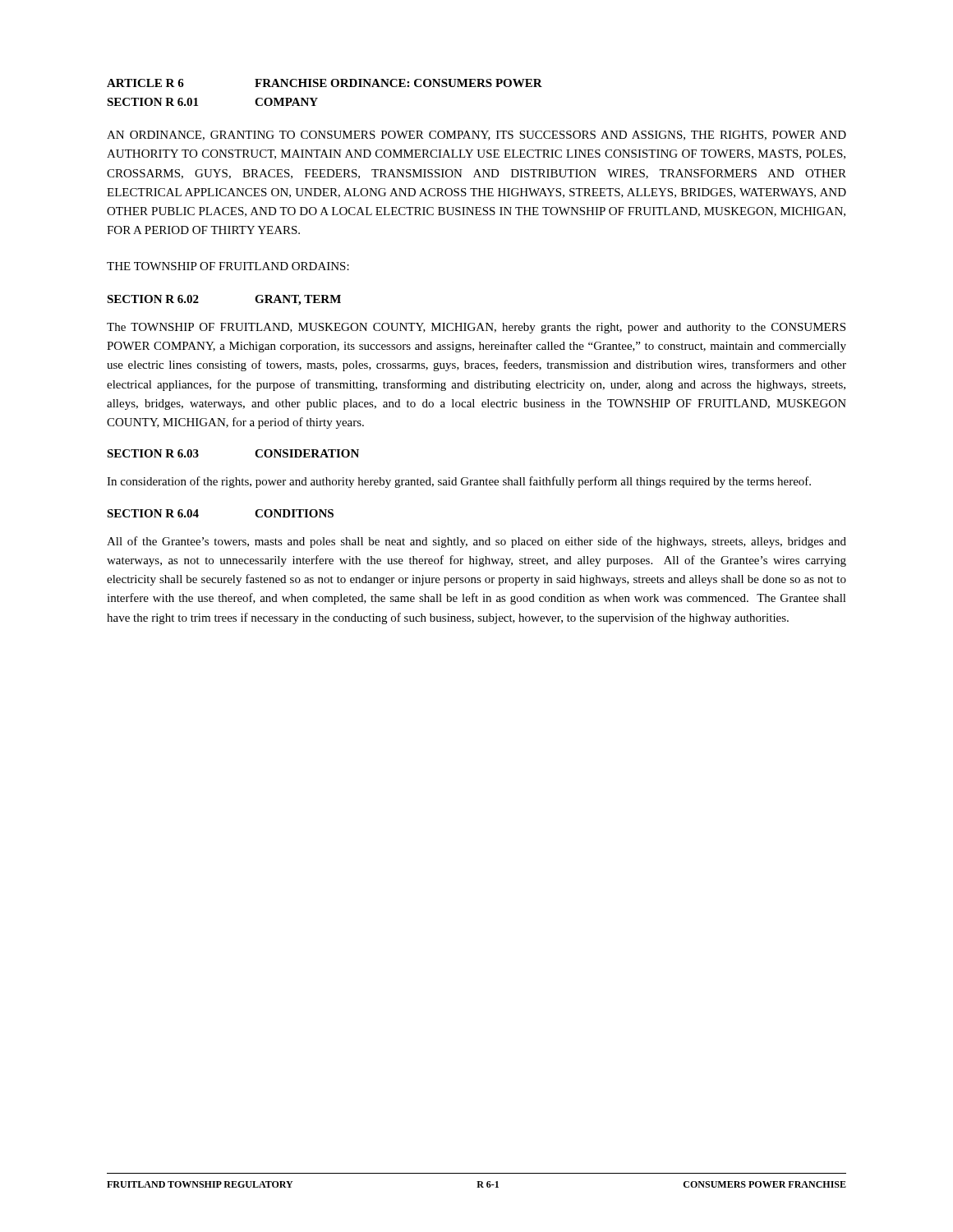The height and width of the screenshot is (1232, 953).
Task: Find the text block starting "The TOWNSHIP OF FRUITLAND, MUSKEGON"
Action: click(x=476, y=374)
